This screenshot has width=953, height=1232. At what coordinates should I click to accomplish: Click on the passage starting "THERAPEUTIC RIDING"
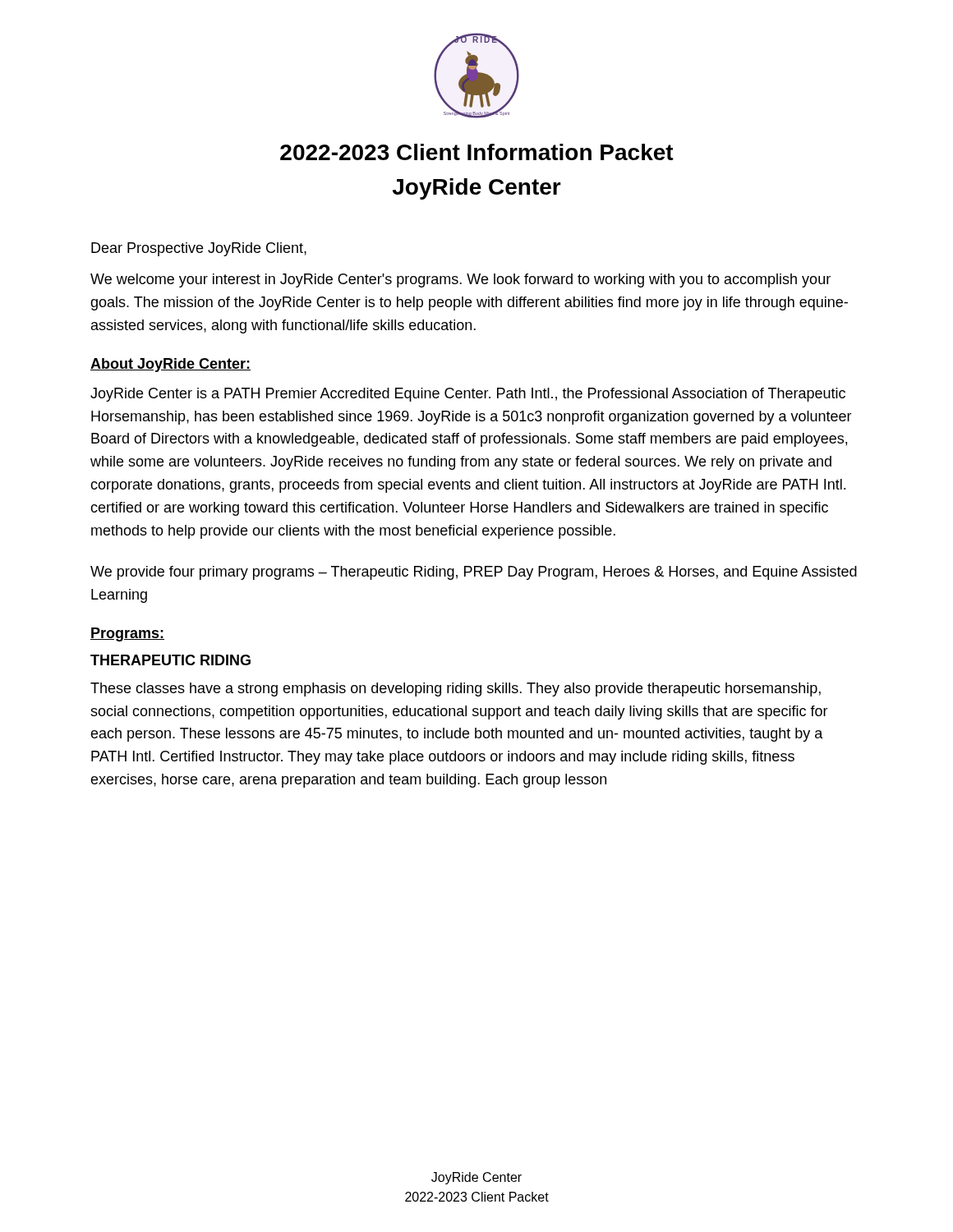tap(171, 660)
